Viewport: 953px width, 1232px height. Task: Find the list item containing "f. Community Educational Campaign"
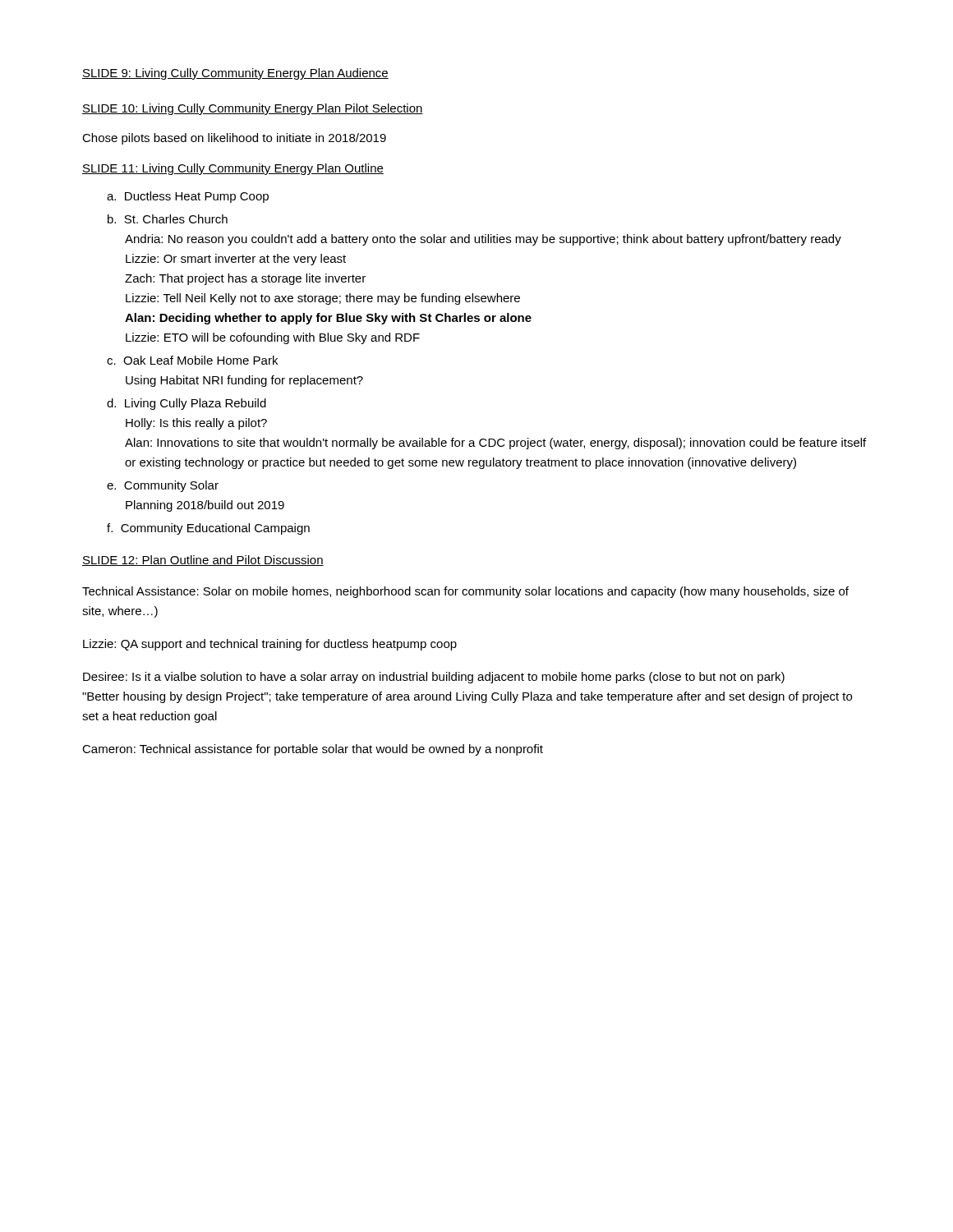pos(209,528)
